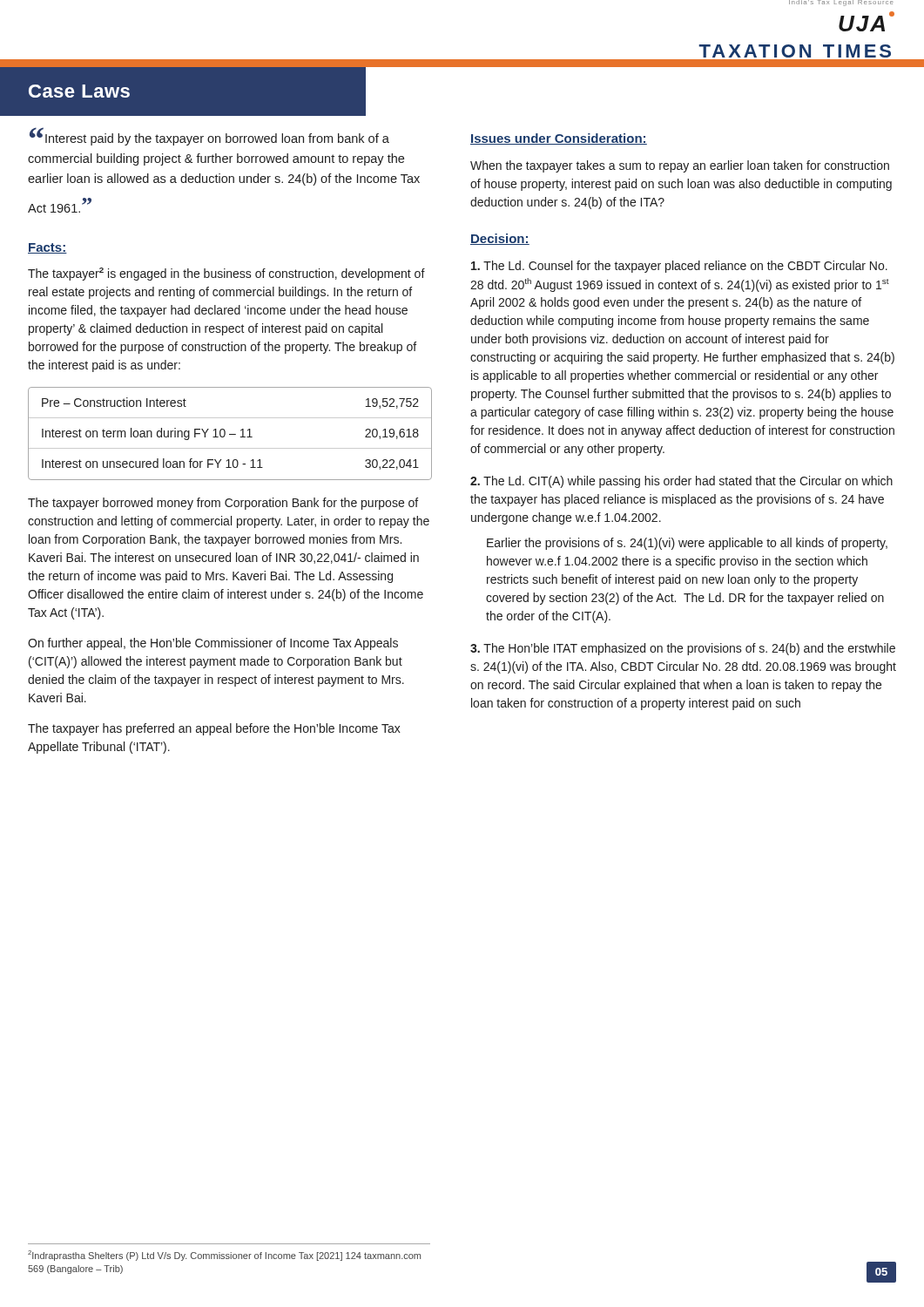Screen dimensions: 1307x924
Task: Select the block starting "Issues under Consideration:"
Action: coord(559,138)
